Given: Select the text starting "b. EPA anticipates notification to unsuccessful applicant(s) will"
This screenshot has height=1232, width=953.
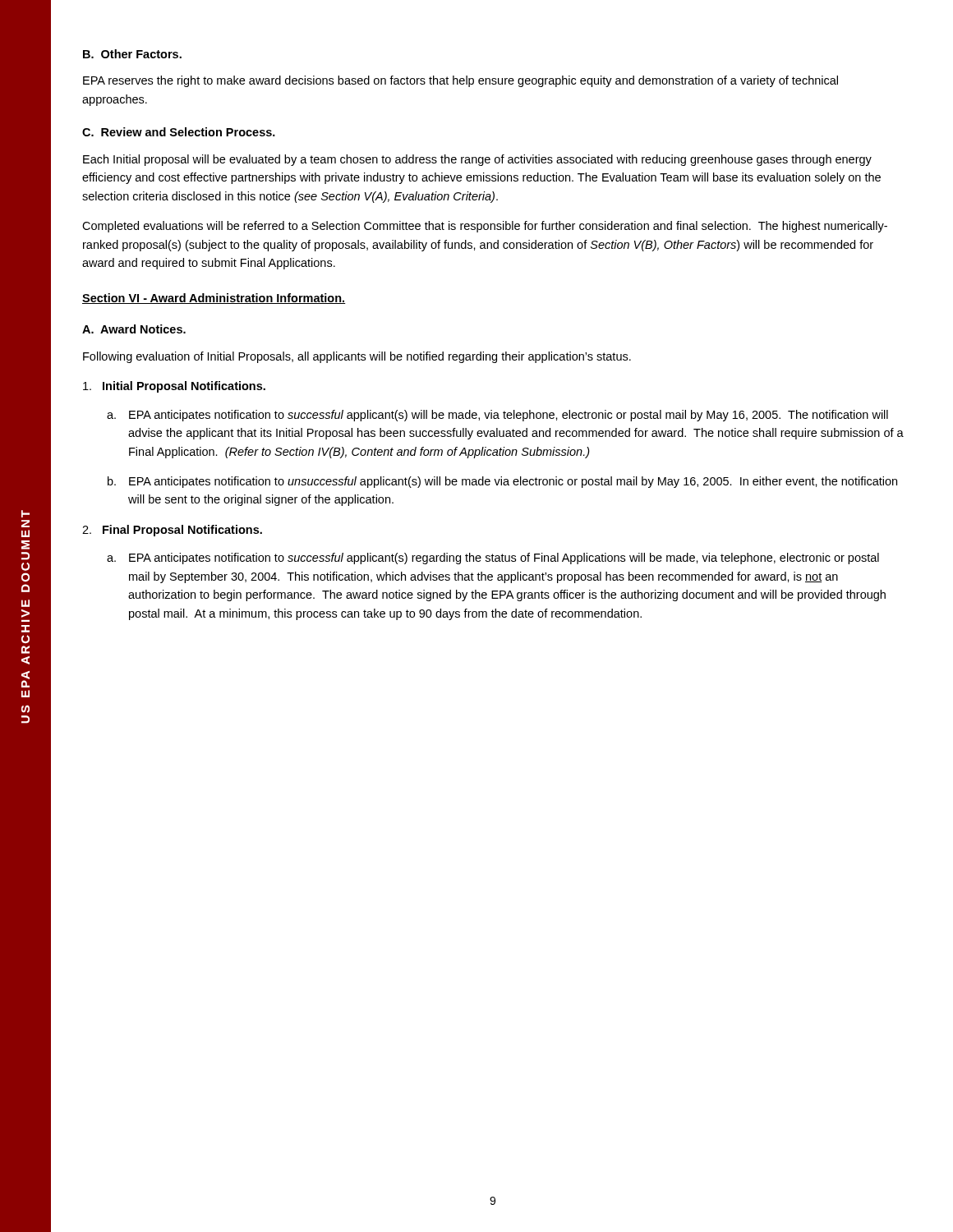Looking at the screenshot, I should tap(505, 491).
